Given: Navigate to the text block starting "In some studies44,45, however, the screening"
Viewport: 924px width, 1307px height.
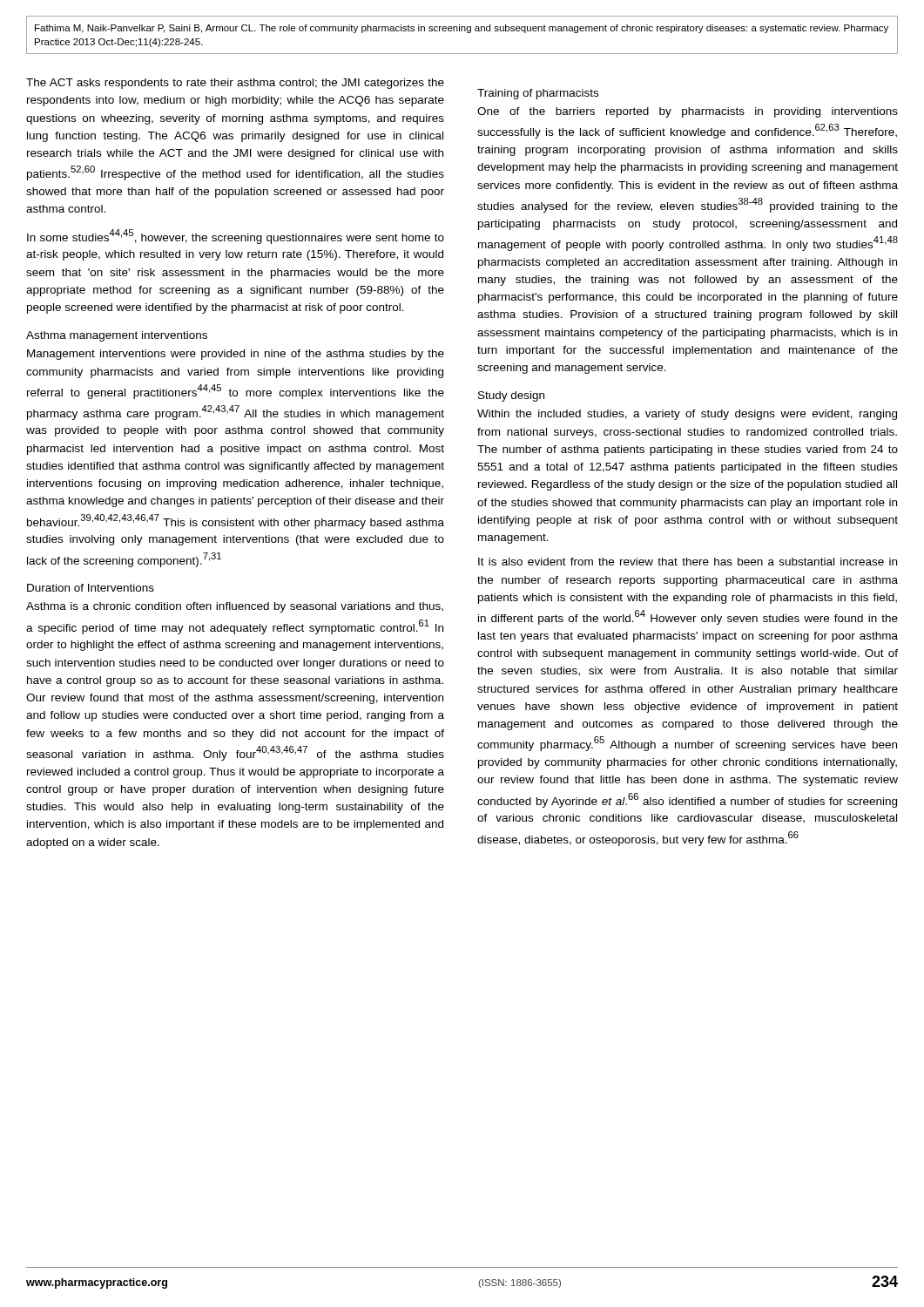Looking at the screenshot, I should (235, 271).
